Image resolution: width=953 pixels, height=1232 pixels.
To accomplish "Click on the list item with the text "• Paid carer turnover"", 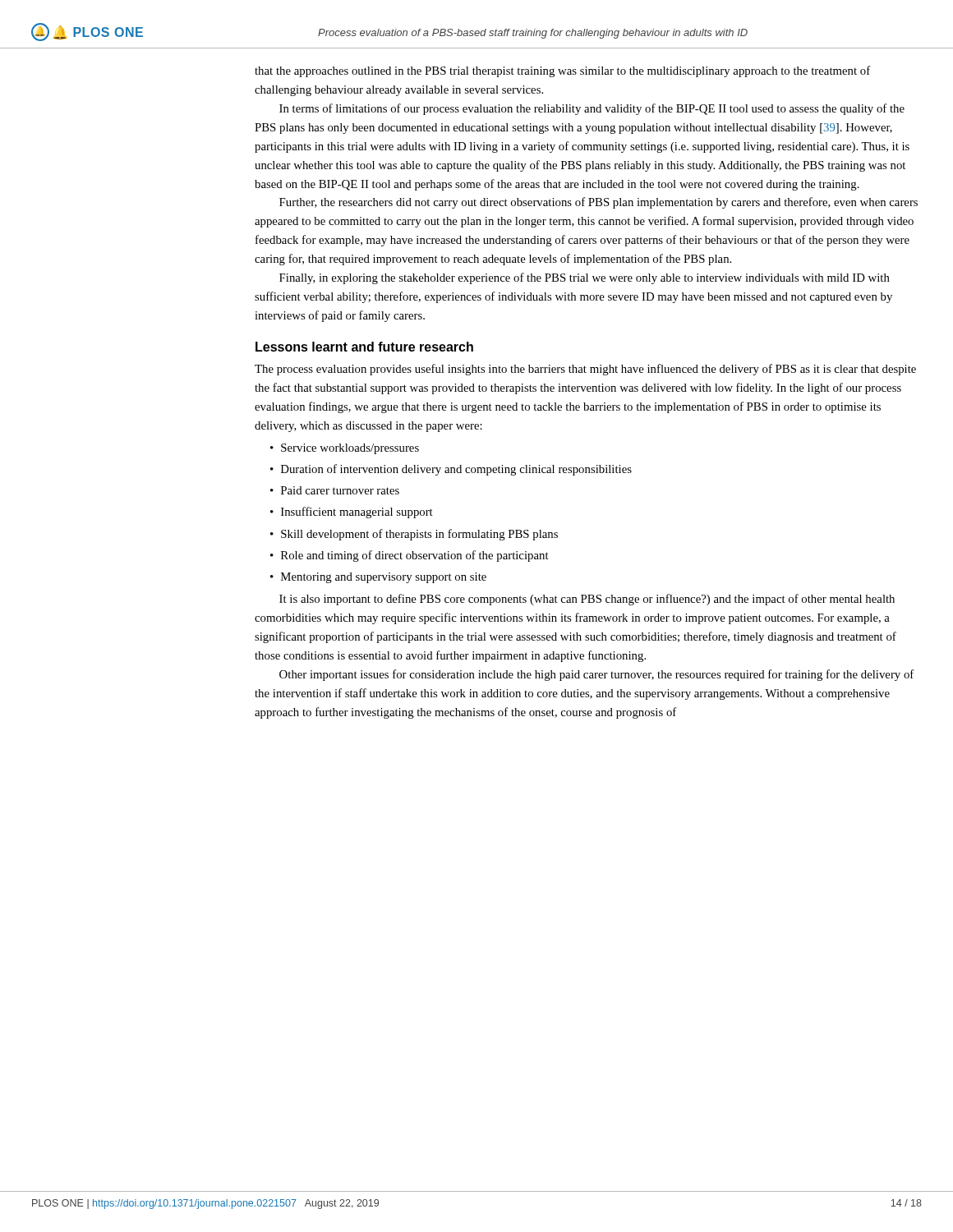I will tap(335, 491).
